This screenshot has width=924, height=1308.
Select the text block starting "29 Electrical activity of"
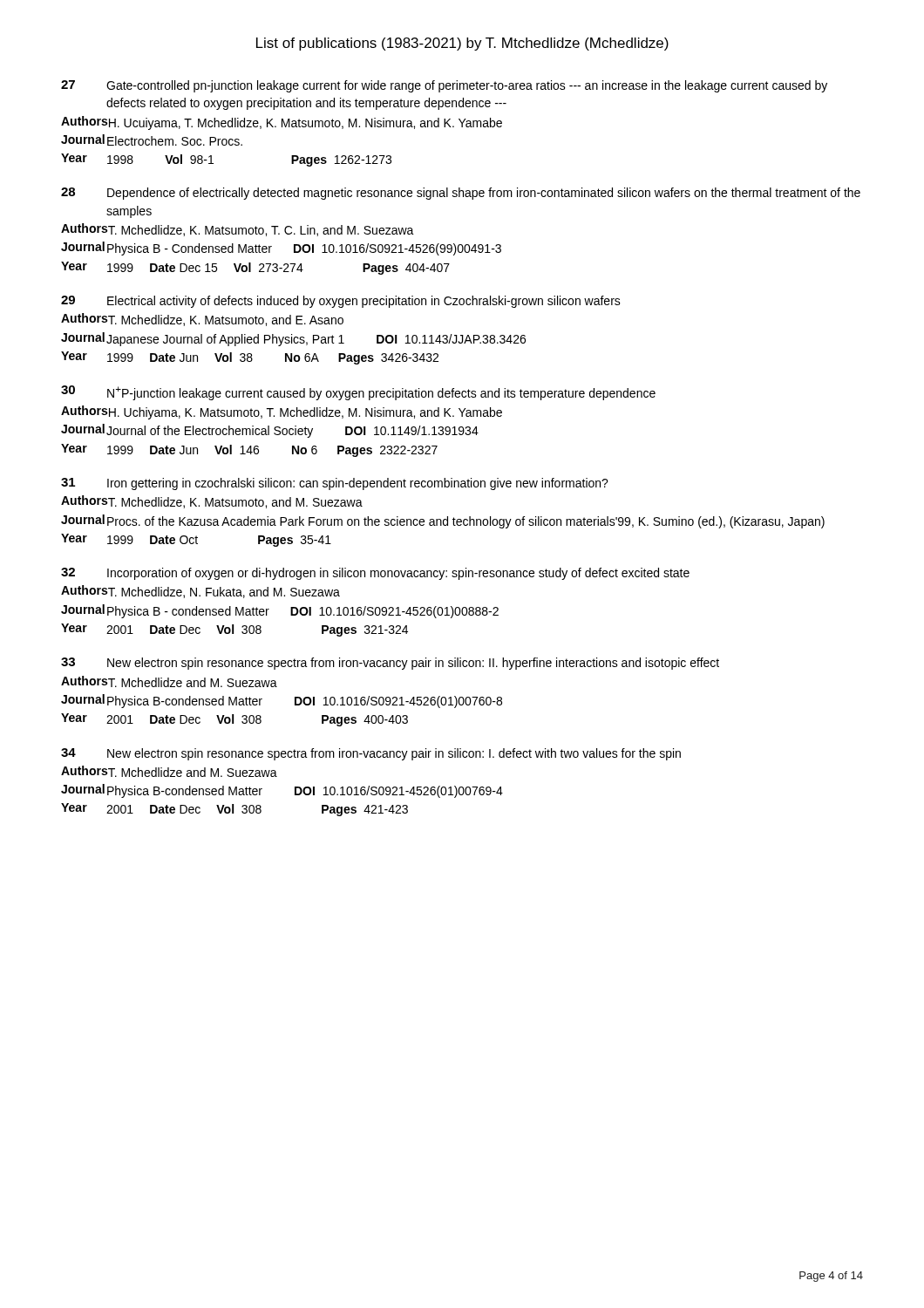click(x=462, y=329)
